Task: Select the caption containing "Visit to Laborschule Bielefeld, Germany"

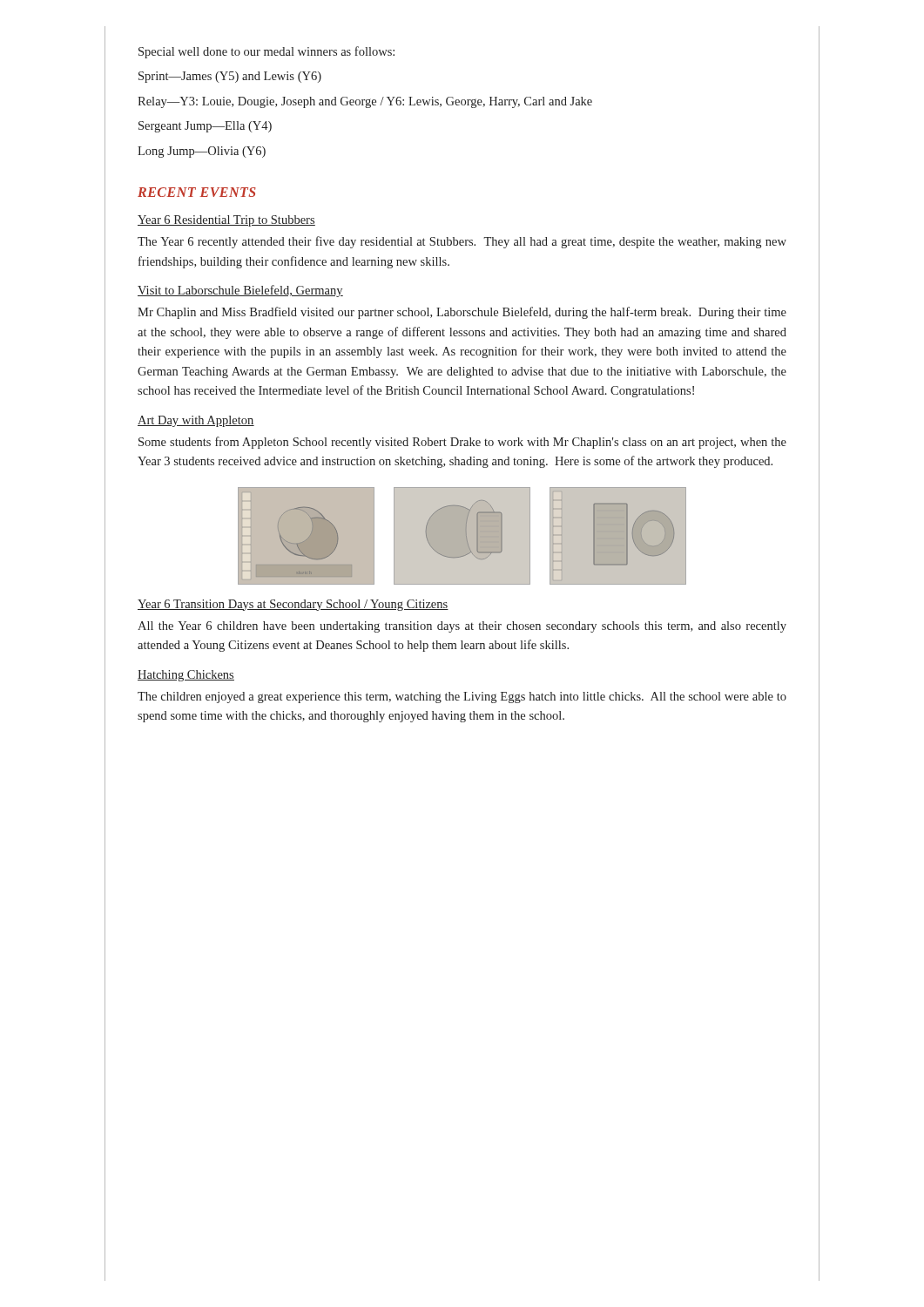Action: [x=240, y=290]
